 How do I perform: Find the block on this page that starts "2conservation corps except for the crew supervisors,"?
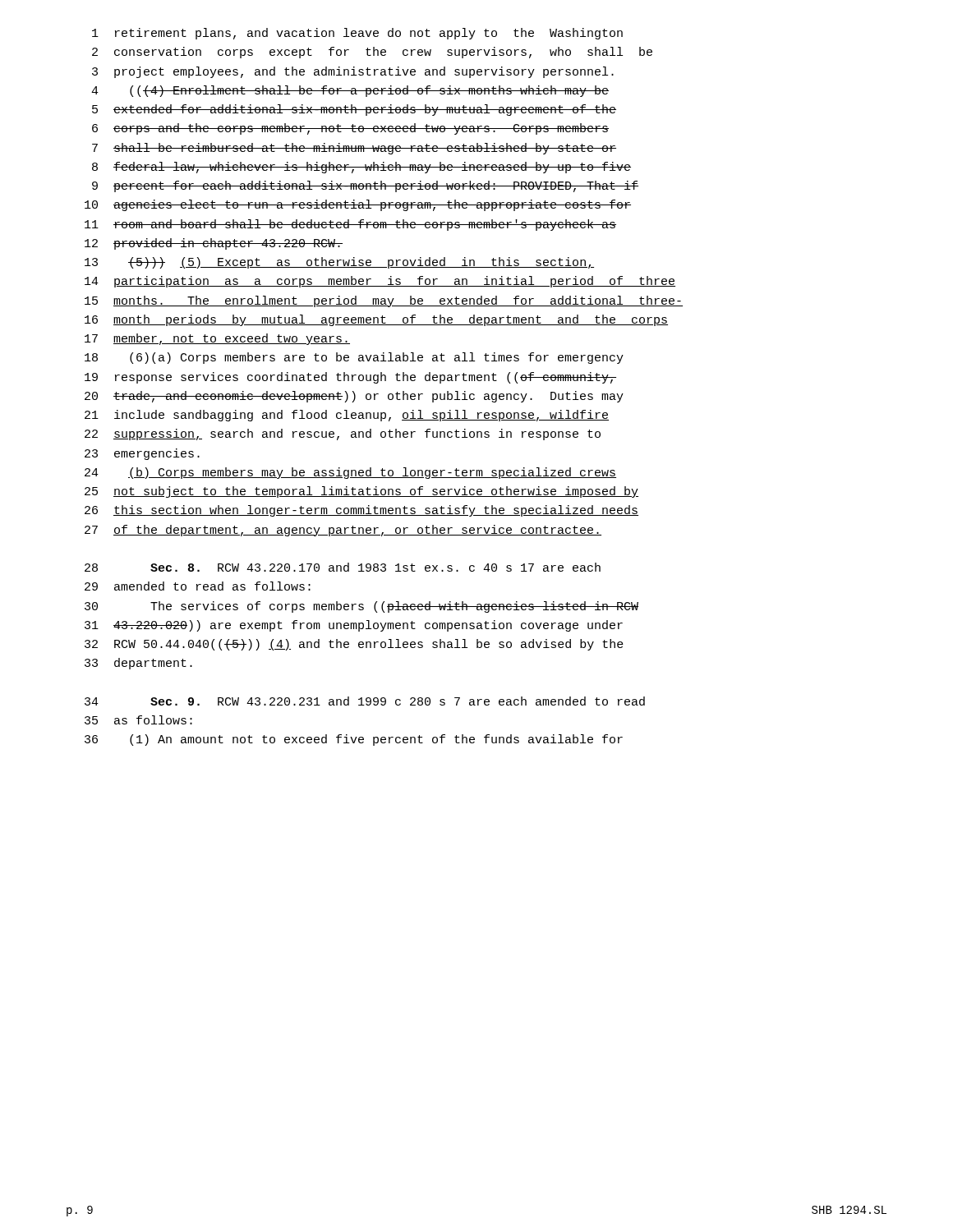pyautogui.click(x=476, y=53)
